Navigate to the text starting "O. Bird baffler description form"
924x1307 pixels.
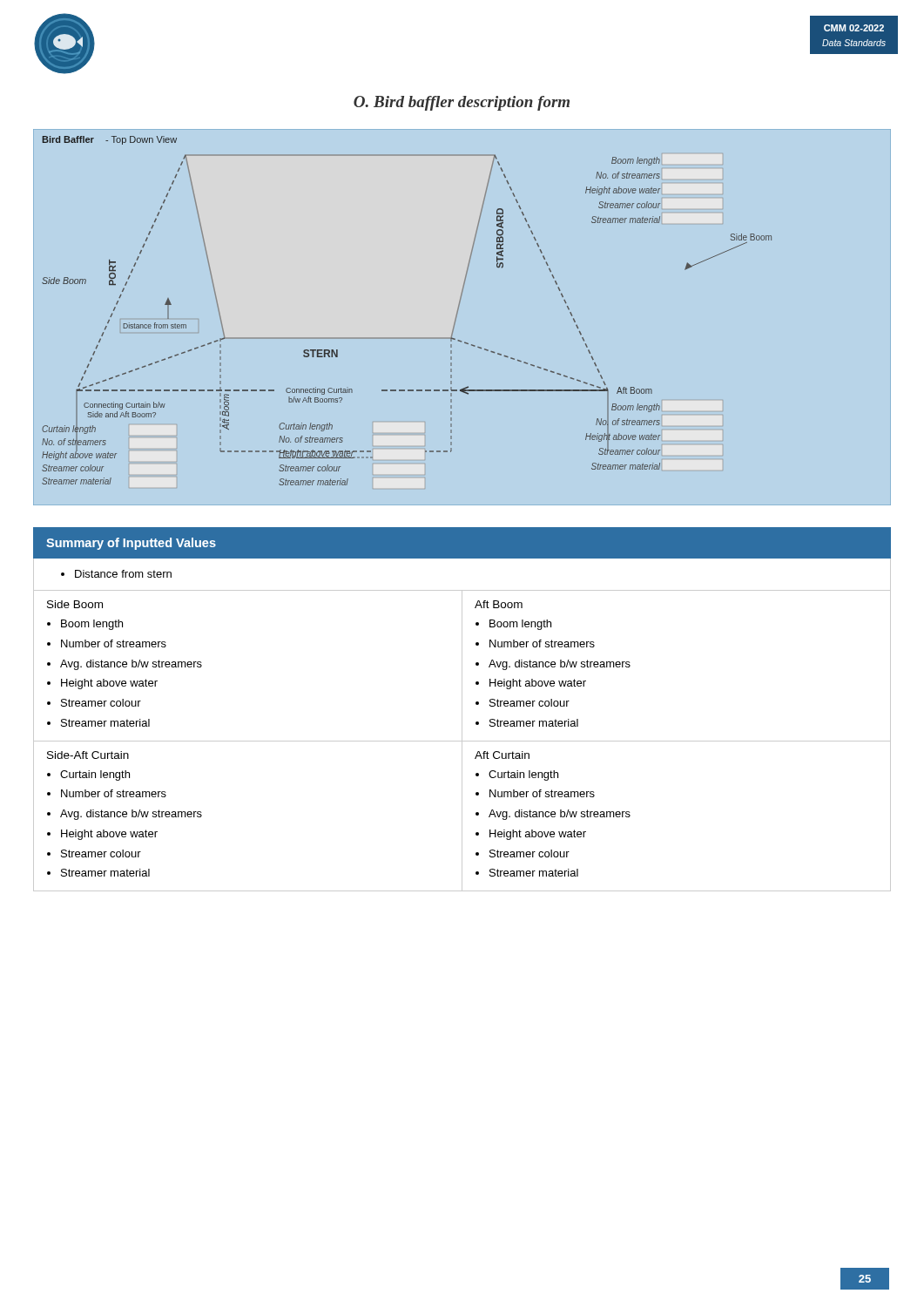coord(462,102)
